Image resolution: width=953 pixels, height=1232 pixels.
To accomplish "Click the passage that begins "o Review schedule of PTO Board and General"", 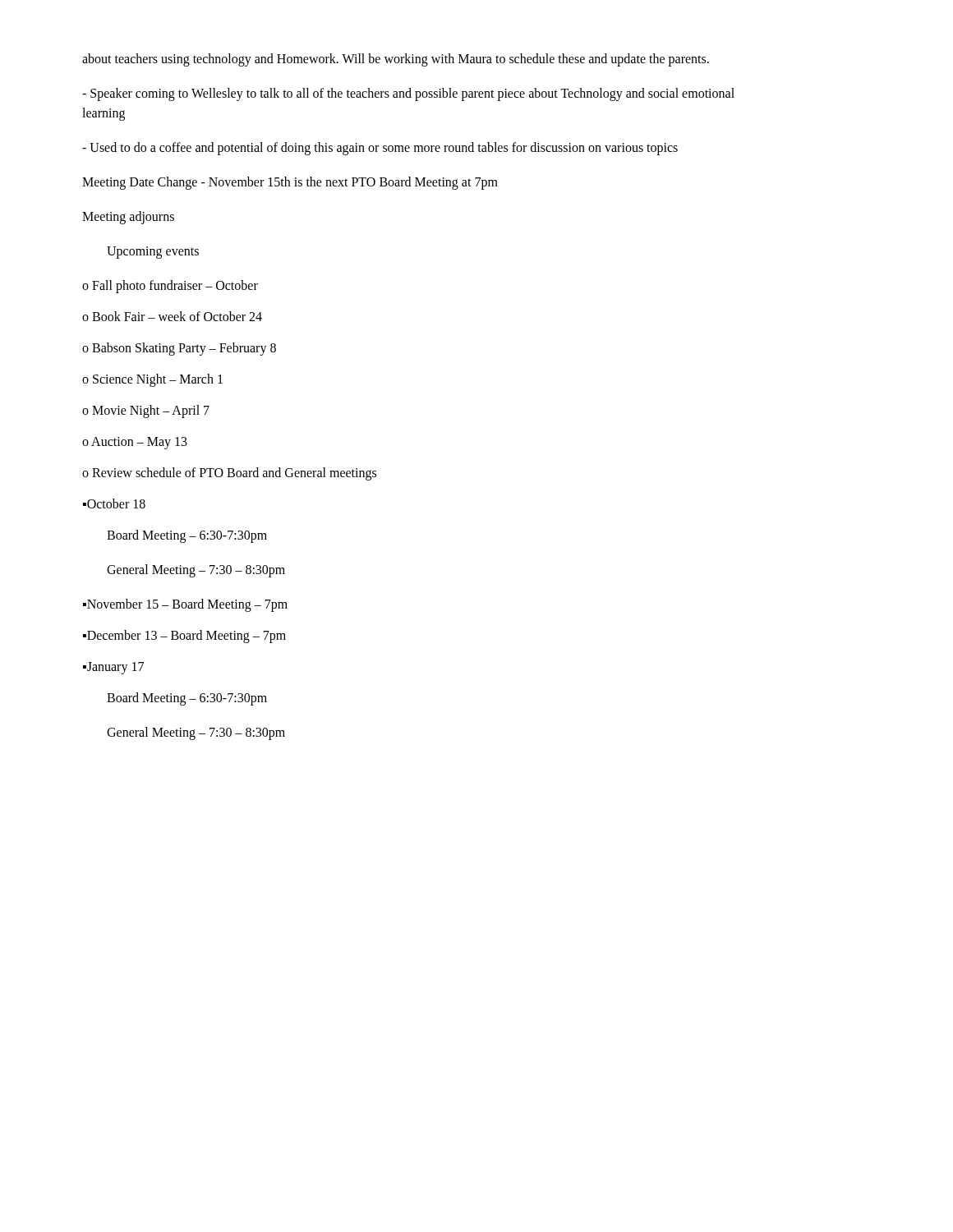I will [x=229, y=473].
